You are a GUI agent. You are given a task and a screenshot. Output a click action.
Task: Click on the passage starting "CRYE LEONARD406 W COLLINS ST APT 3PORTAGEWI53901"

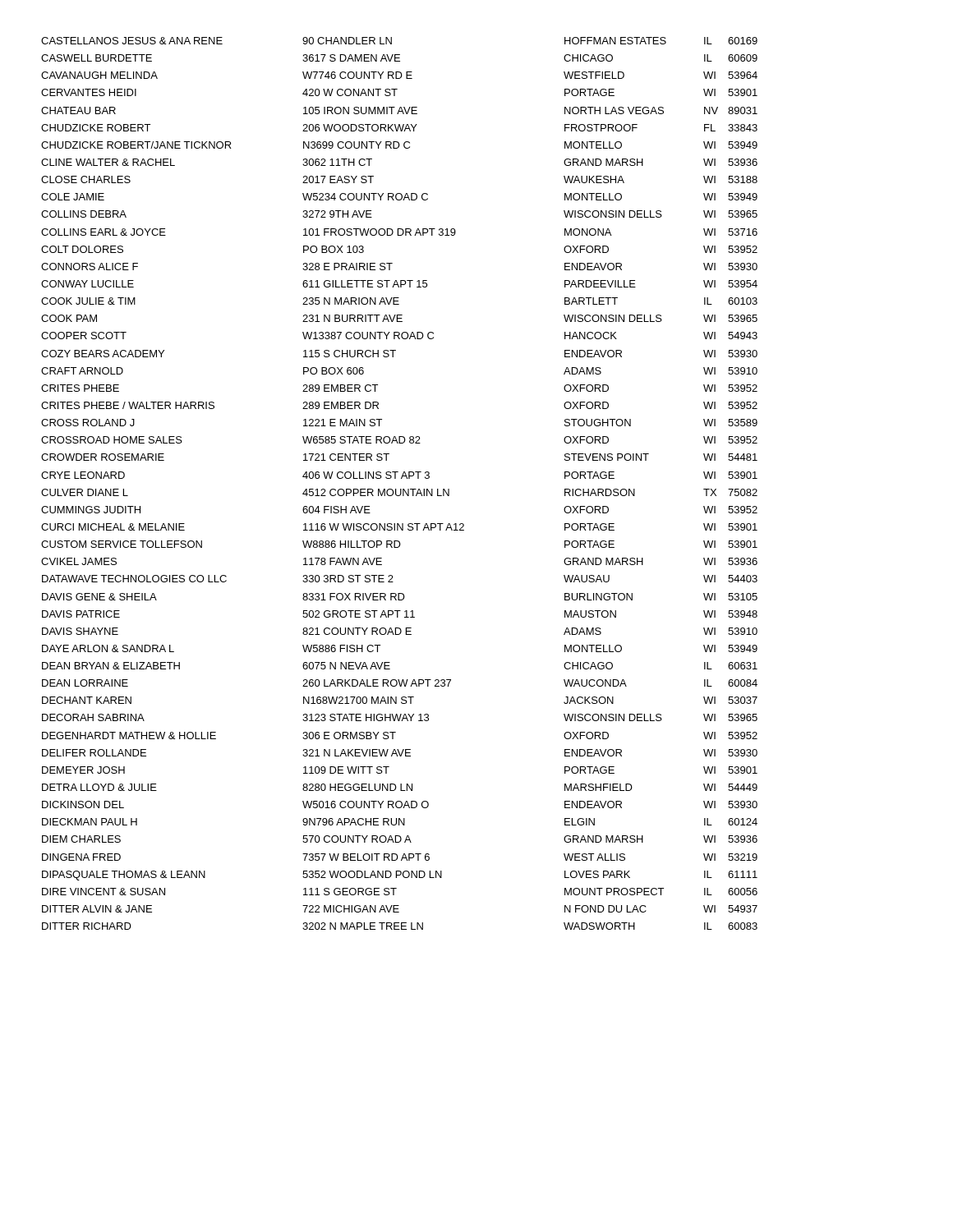[407, 475]
